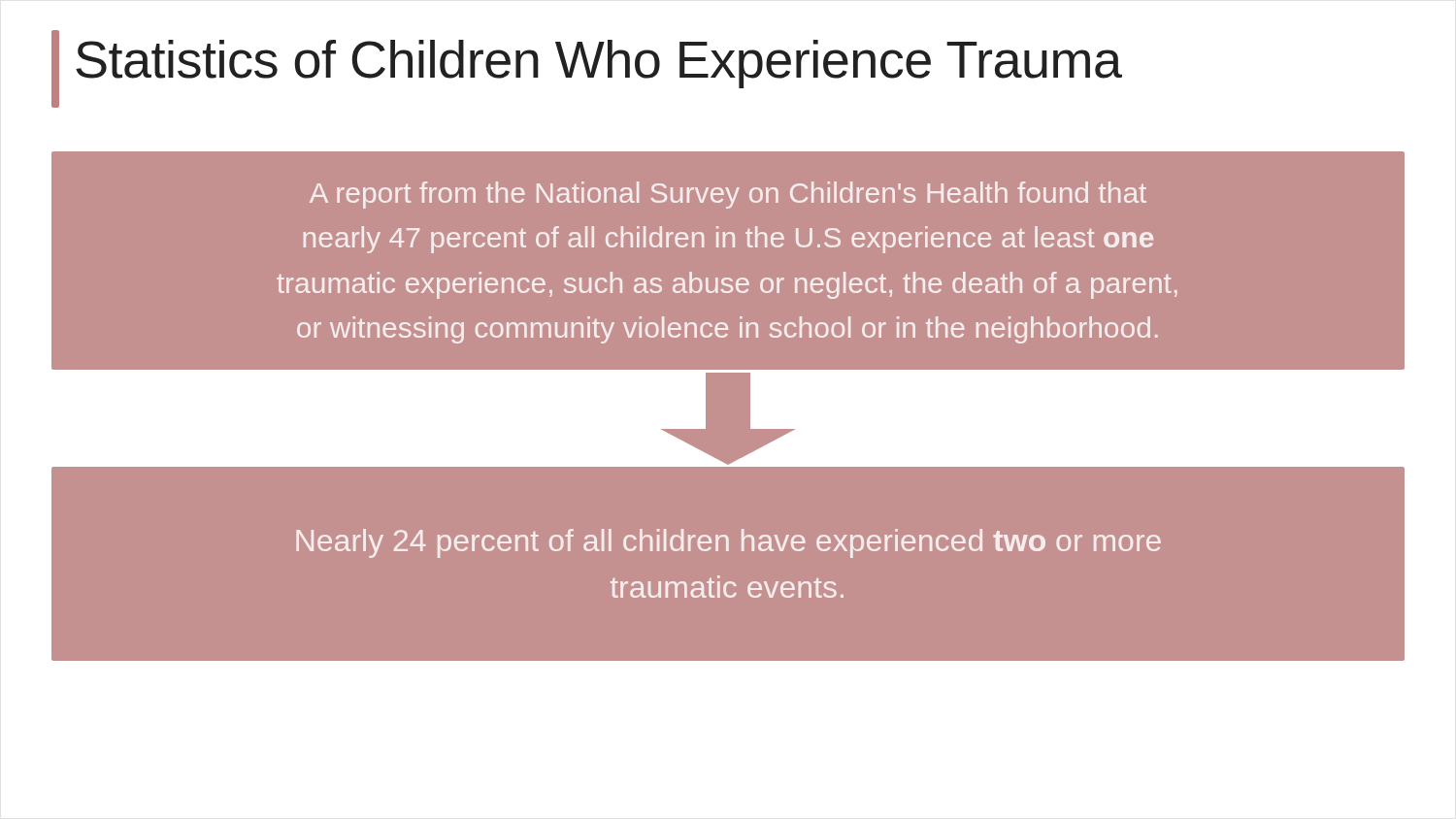Click on the infographic
The width and height of the screenshot is (1456, 819).
coord(728,418)
